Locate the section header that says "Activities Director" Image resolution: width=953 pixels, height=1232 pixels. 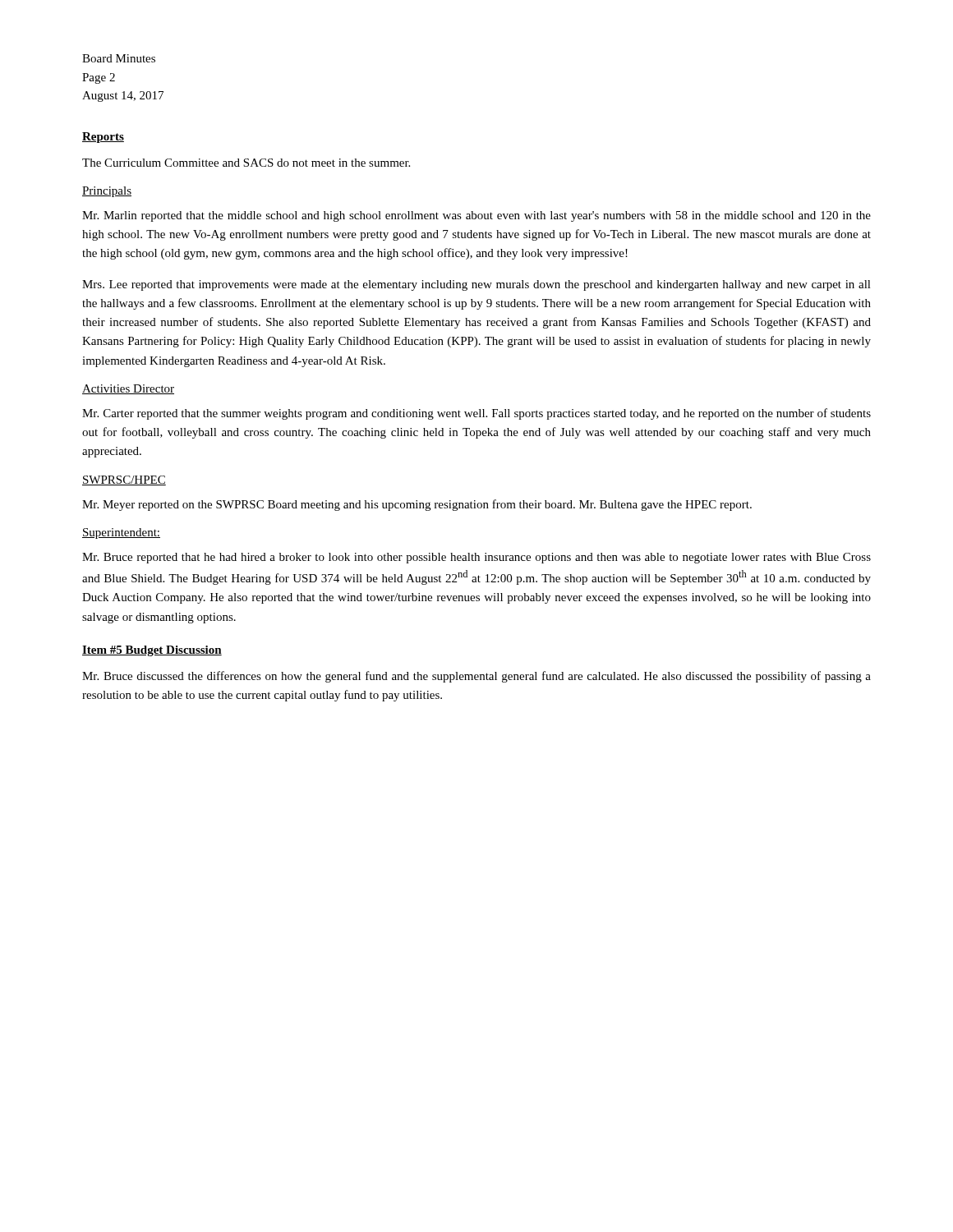[128, 388]
